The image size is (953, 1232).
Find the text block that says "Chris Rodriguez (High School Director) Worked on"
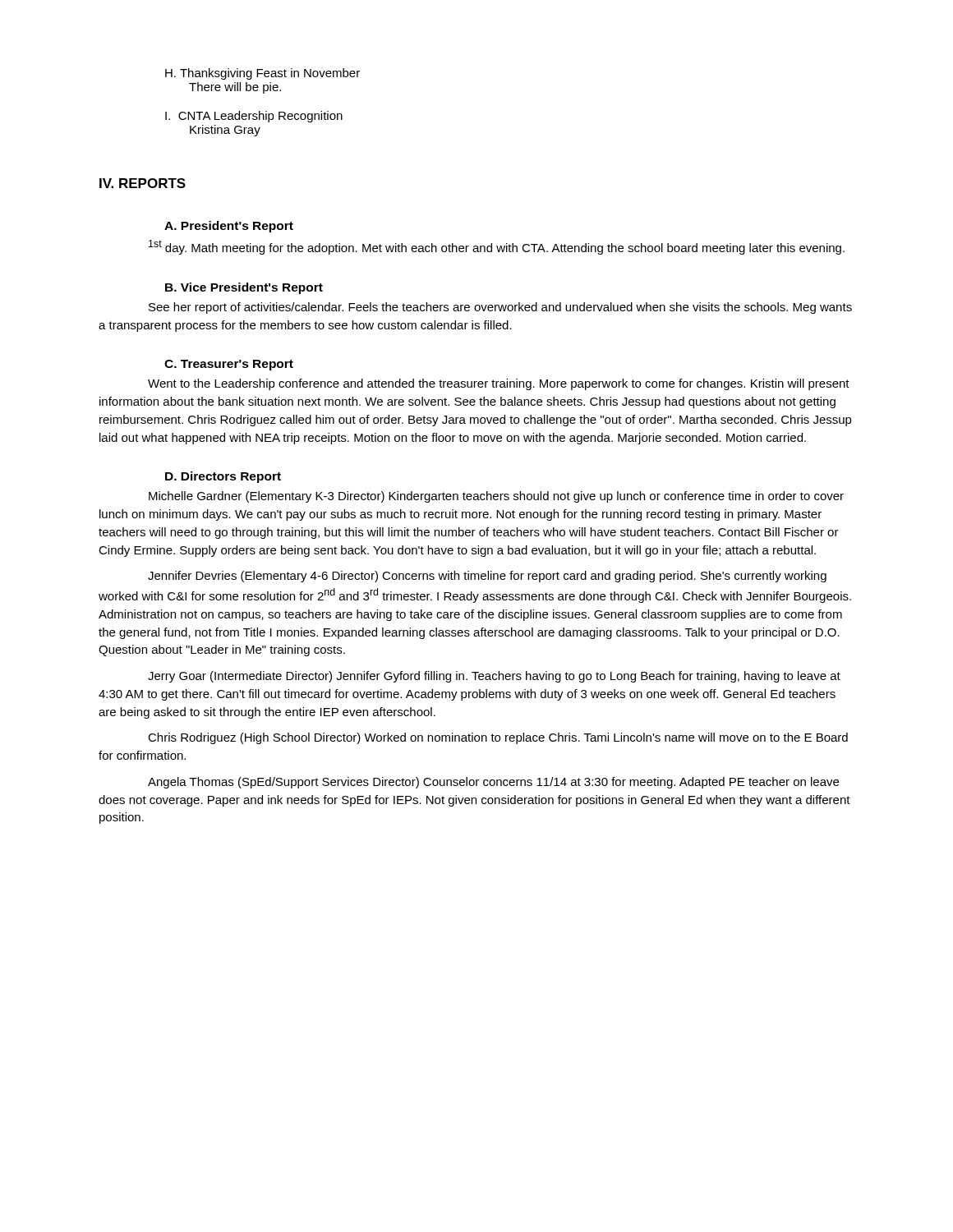coord(473,746)
